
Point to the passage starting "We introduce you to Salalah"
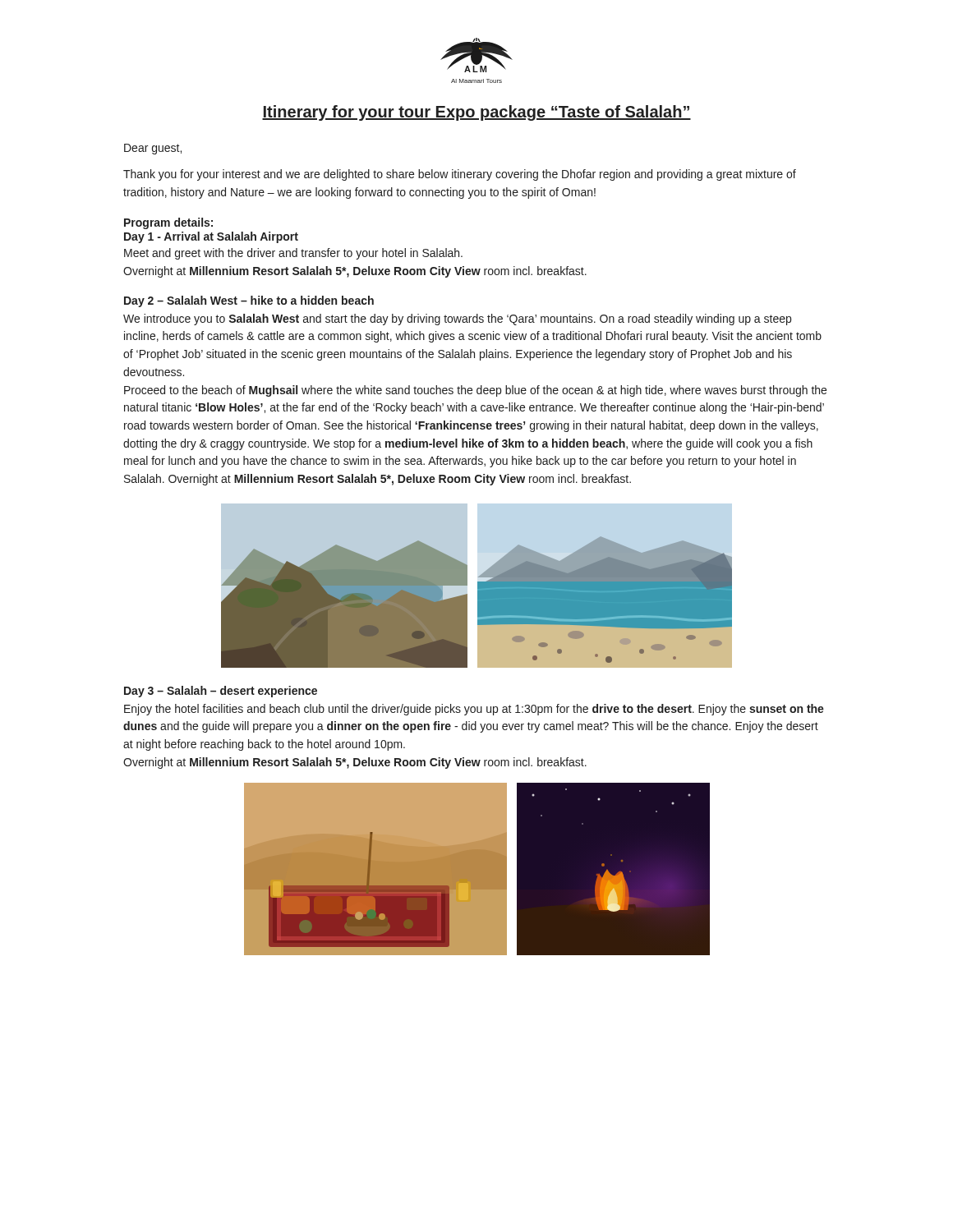[x=475, y=399]
